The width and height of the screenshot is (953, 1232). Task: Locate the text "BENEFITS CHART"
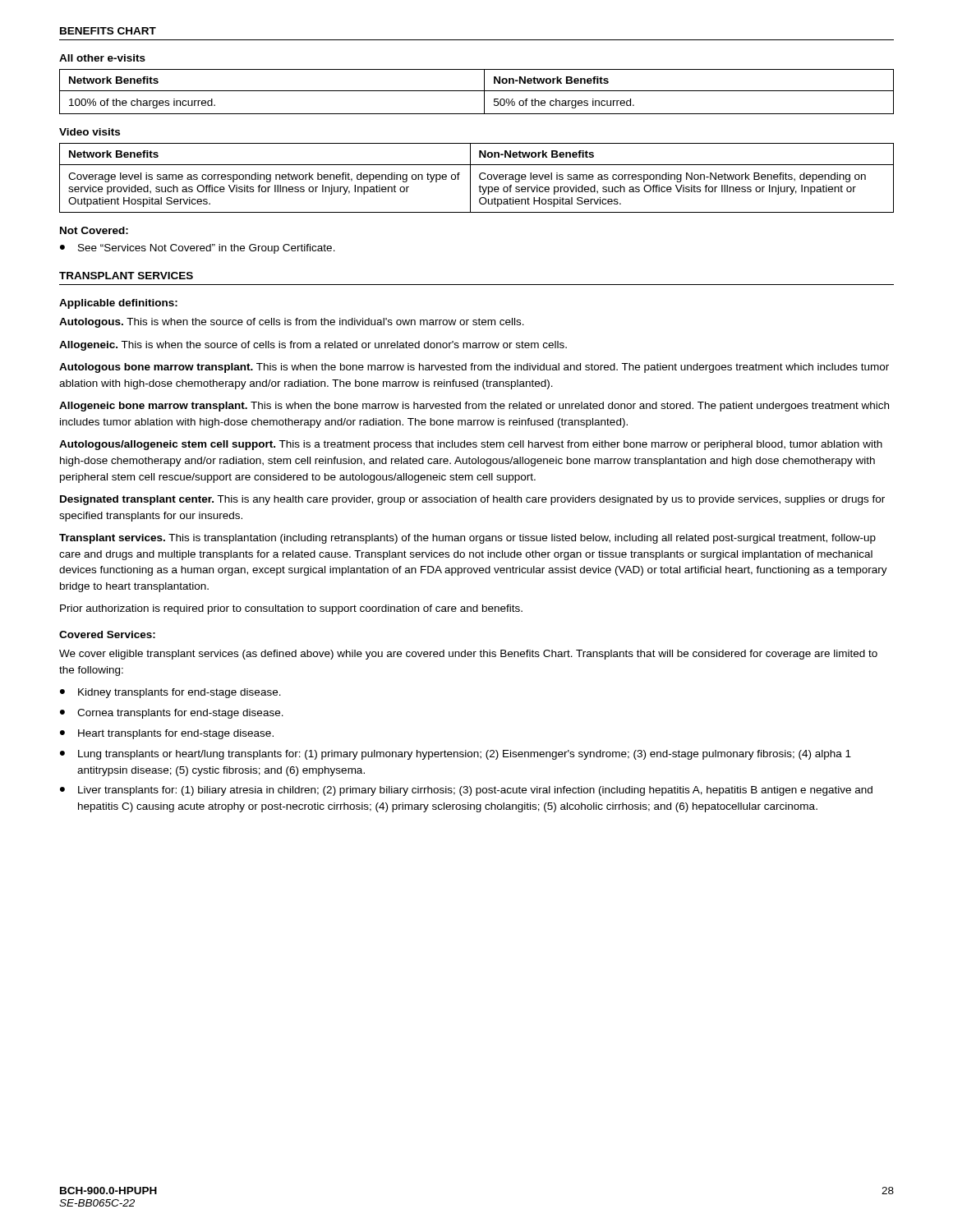[108, 31]
